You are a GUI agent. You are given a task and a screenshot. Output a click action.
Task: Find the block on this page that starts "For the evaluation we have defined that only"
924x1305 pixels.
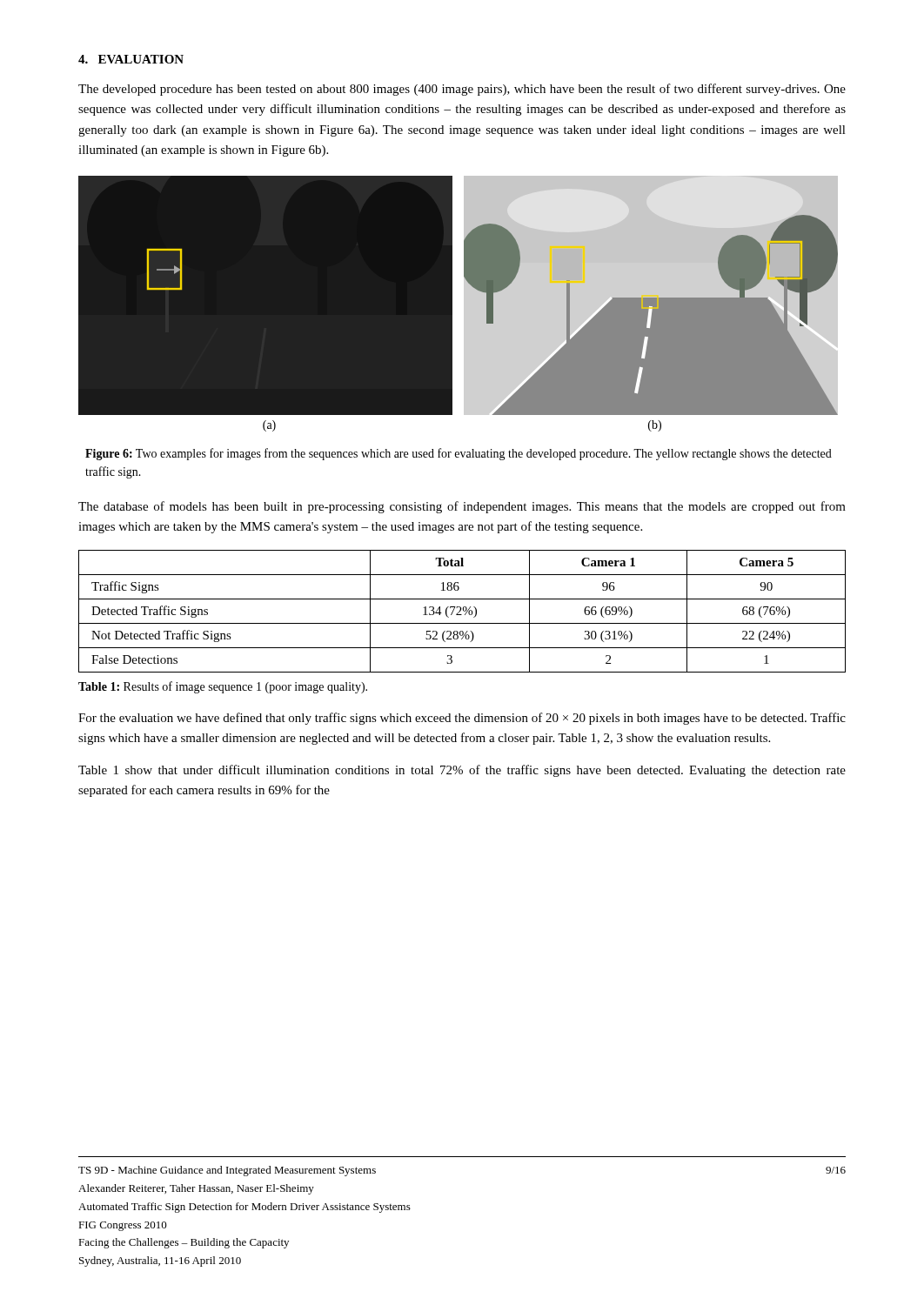click(462, 727)
